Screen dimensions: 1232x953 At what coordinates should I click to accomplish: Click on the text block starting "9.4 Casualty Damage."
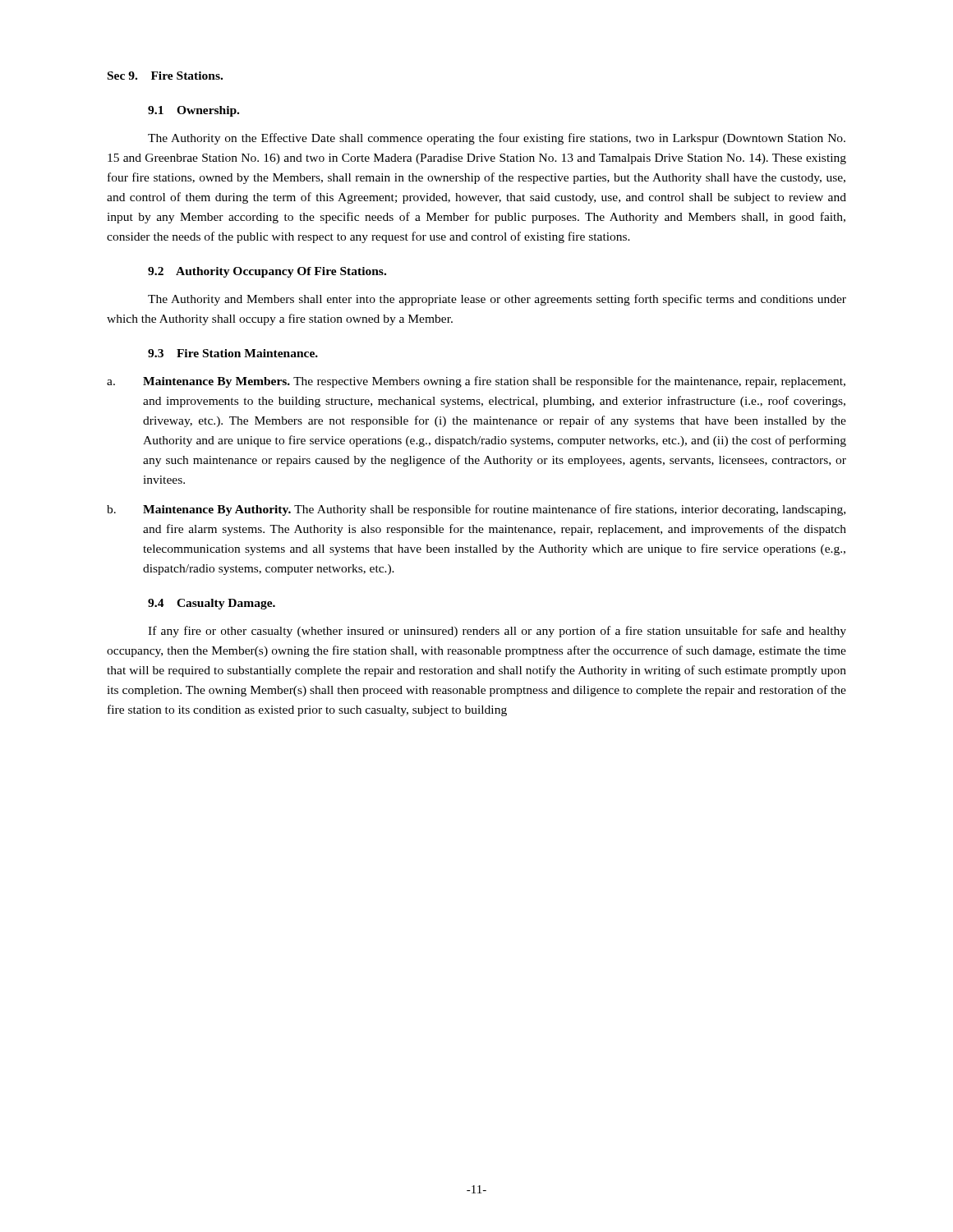[x=212, y=603]
